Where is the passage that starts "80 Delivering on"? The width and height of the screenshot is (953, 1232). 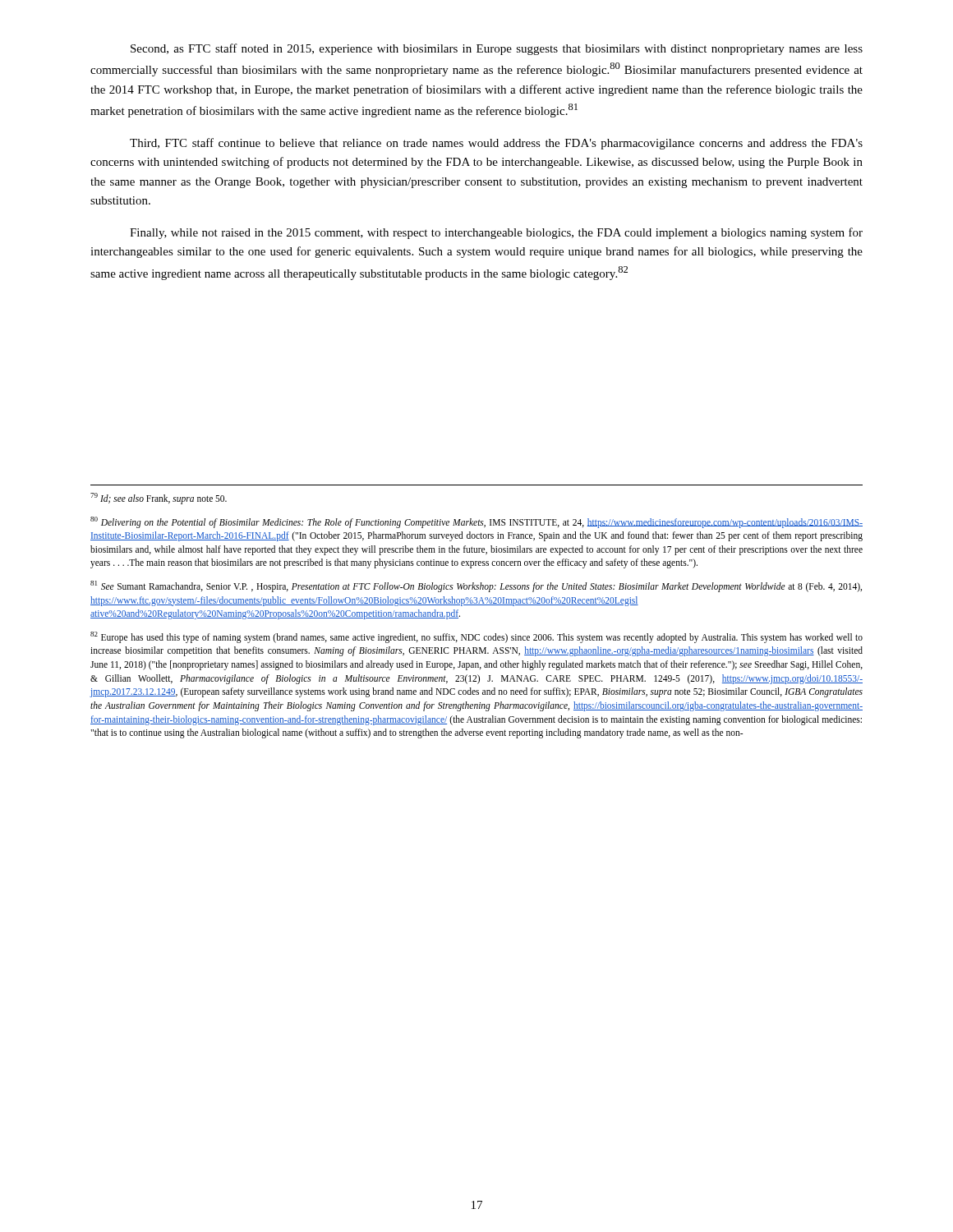476,541
